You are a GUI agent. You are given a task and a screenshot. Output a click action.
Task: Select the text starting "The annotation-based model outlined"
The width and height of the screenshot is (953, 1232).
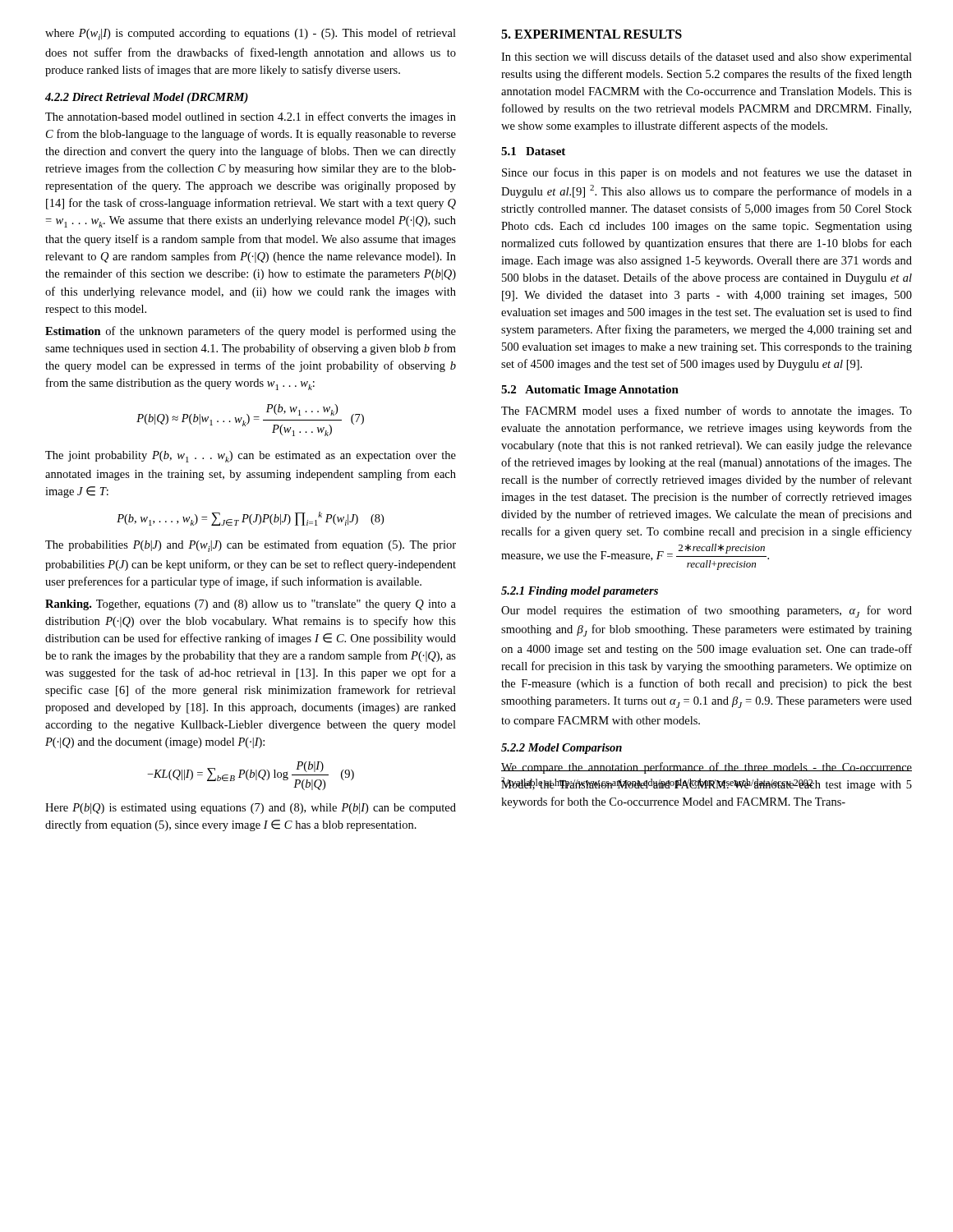(x=251, y=213)
